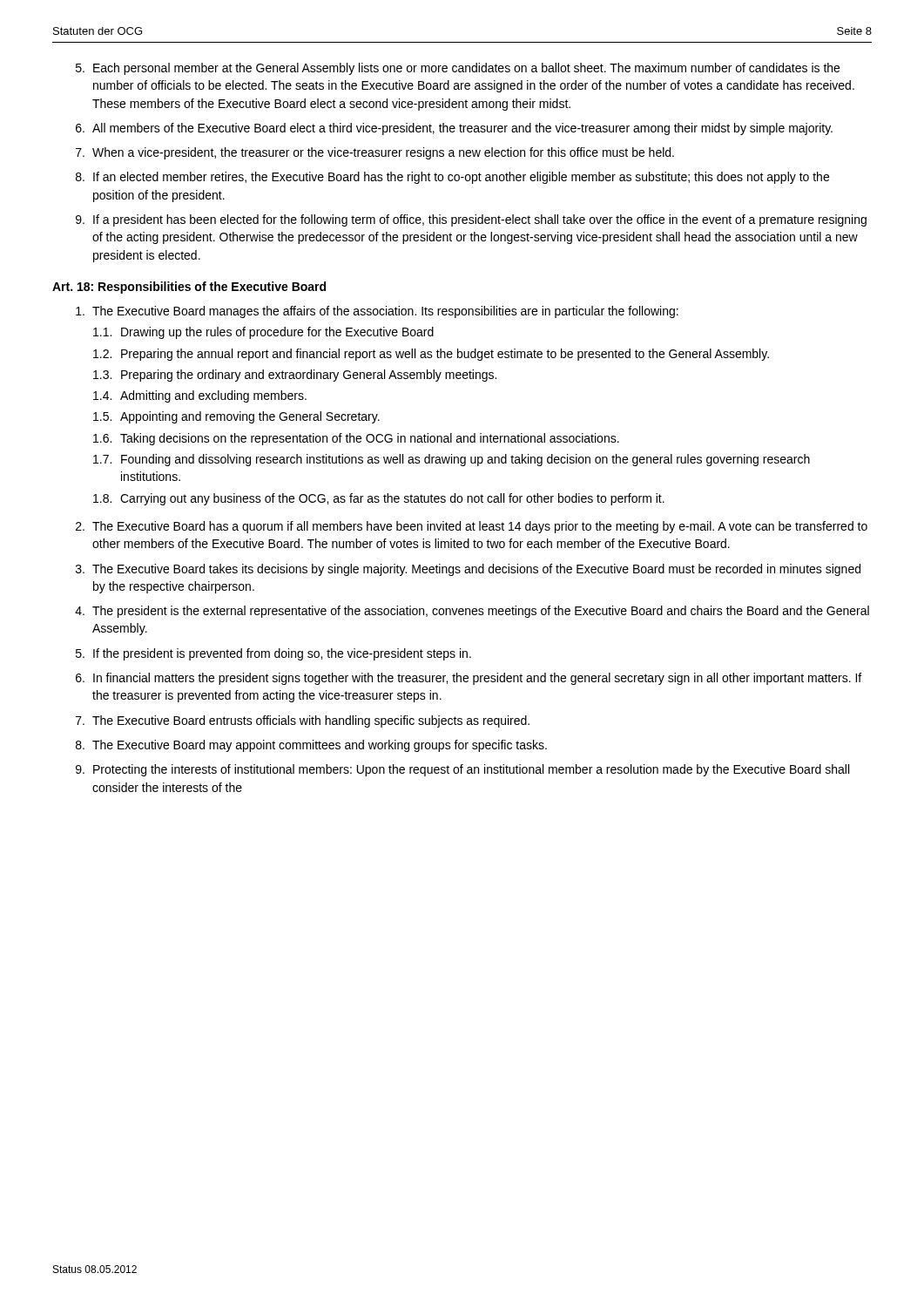Click on the list item that reads "8. The Executive Board"
The width and height of the screenshot is (924, 1307).
coord(462,745)
